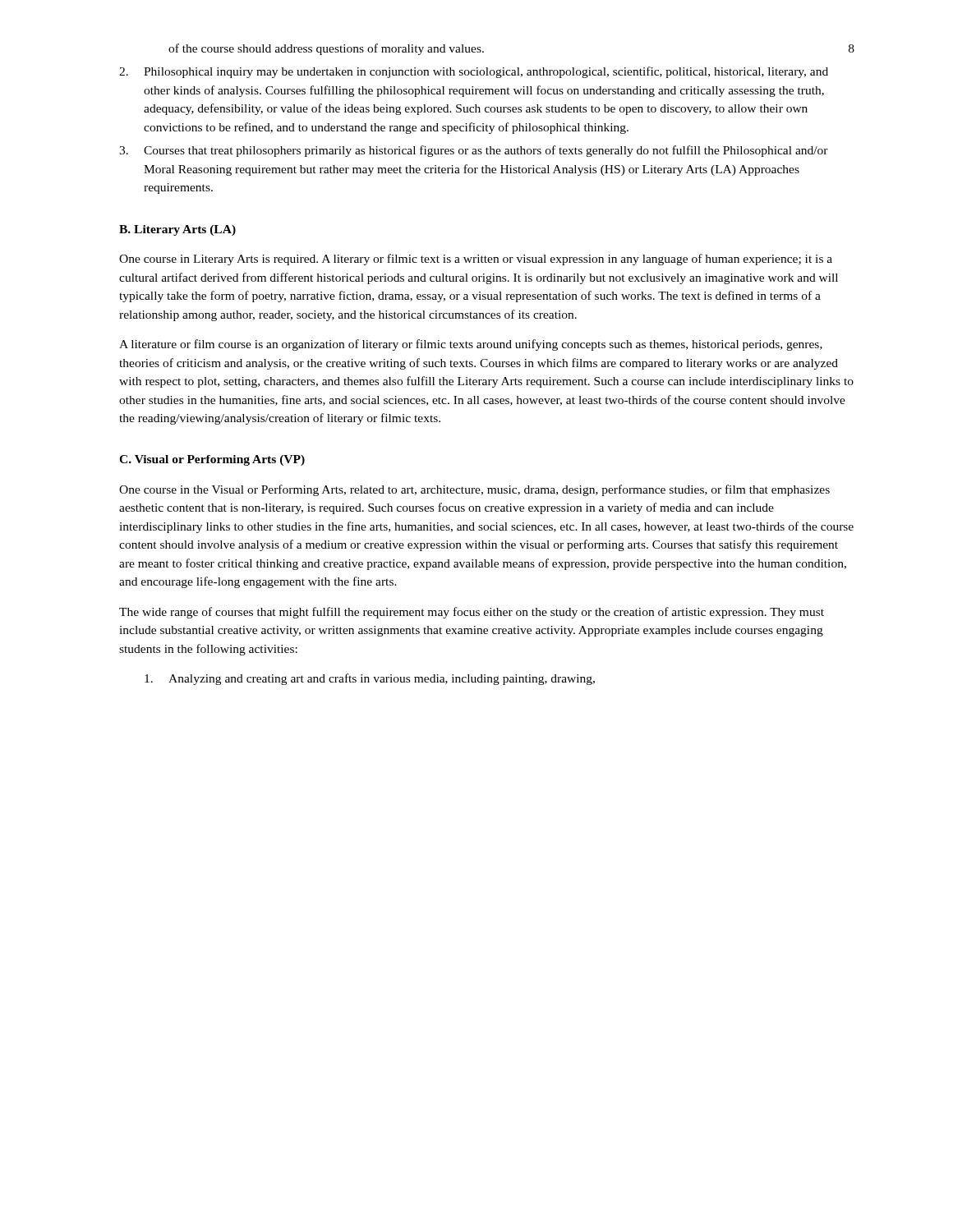Locate the block of text that opens with "of the course should address questions"
The image size is (953, 1232).
pyautogui.click(x=326, y=48)
